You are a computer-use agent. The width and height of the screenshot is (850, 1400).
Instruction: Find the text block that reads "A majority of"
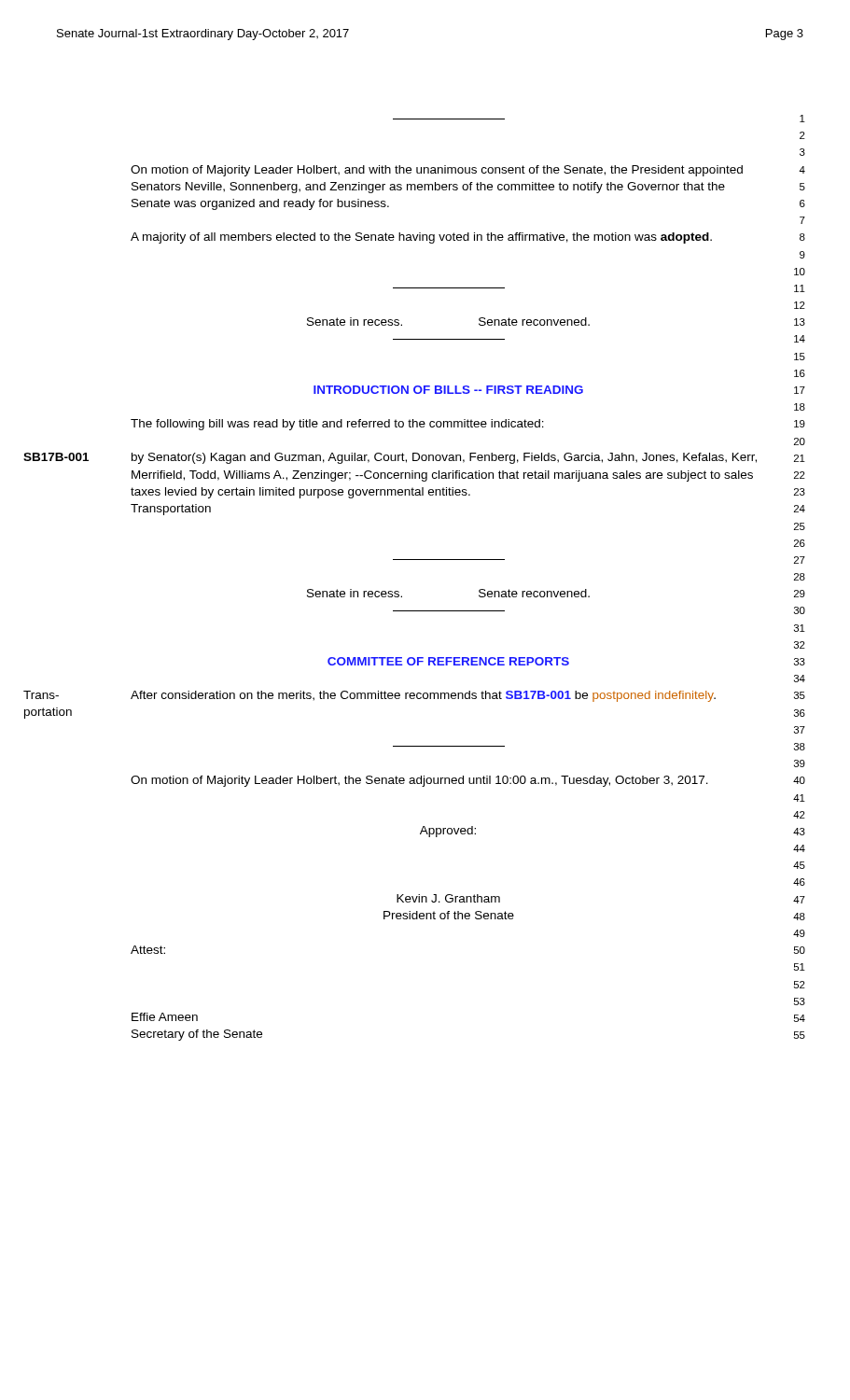(x=422, y=237)
